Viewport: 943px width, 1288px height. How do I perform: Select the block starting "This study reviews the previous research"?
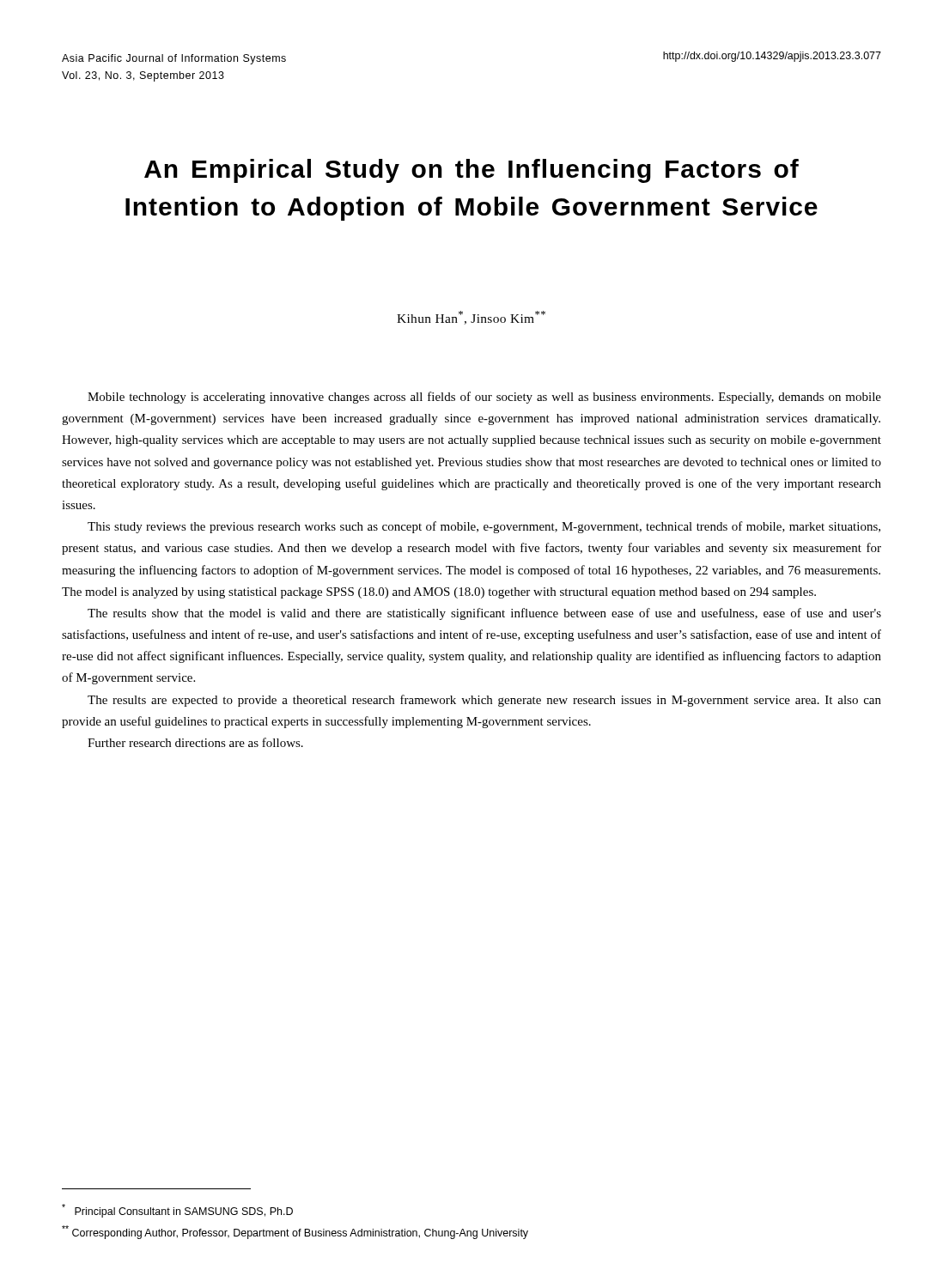click(x=472, y=559)
